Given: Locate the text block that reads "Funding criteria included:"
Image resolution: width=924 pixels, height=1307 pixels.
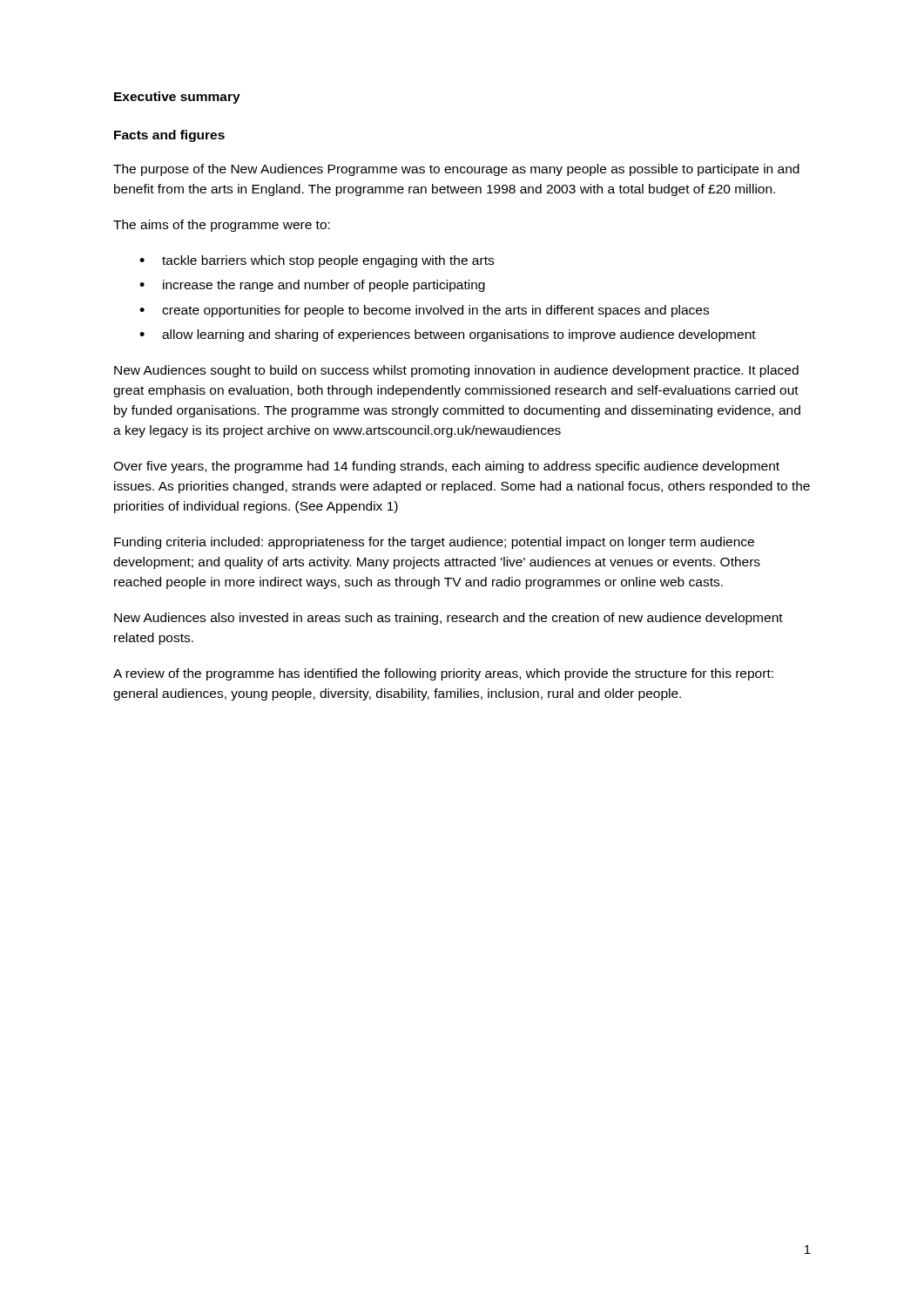Looking at the screenshot, I should [437, 561].
